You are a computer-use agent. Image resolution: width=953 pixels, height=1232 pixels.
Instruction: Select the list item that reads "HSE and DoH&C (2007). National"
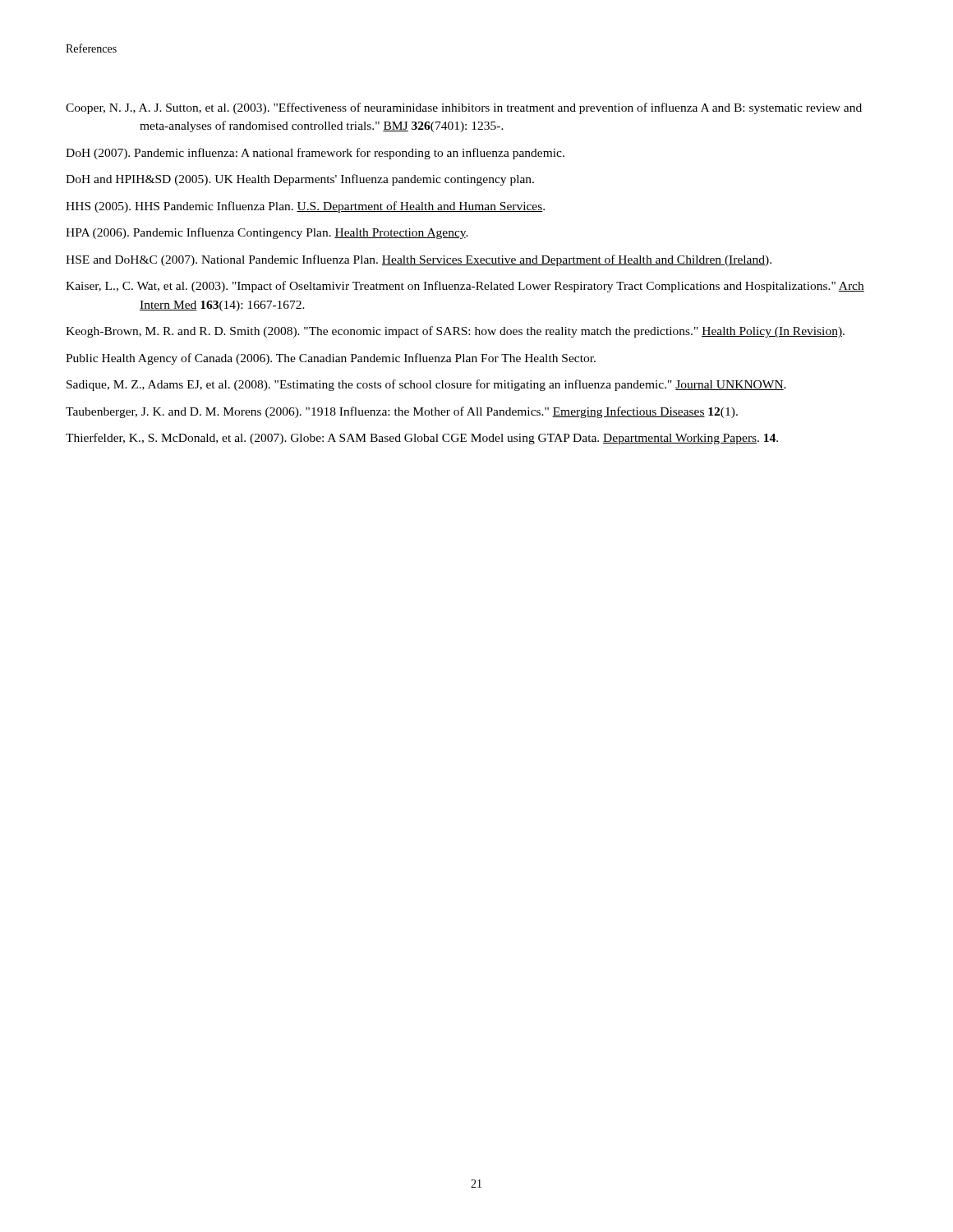(419, 259)
